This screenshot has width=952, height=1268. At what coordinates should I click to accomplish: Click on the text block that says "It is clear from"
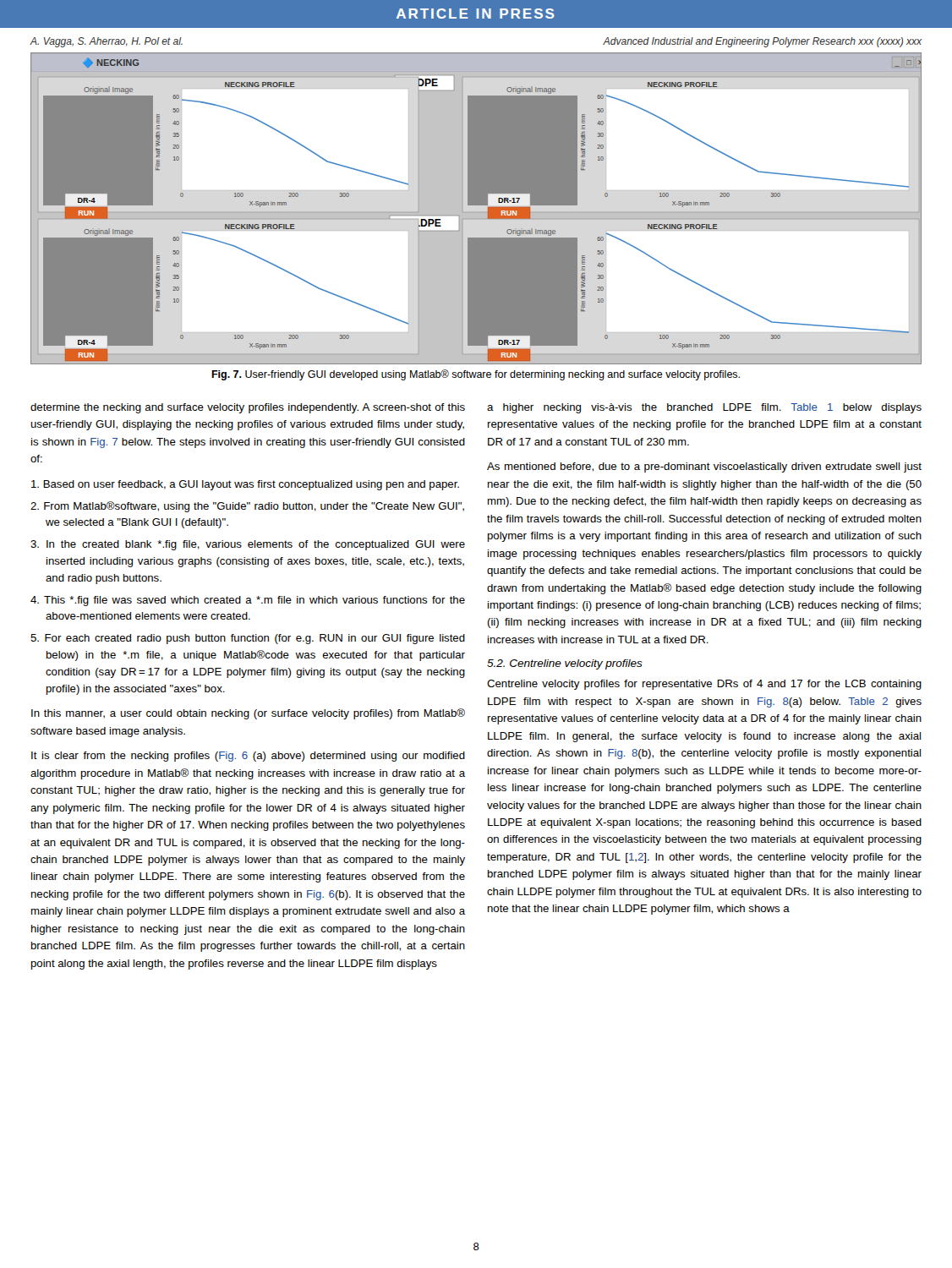click(248, 859)
